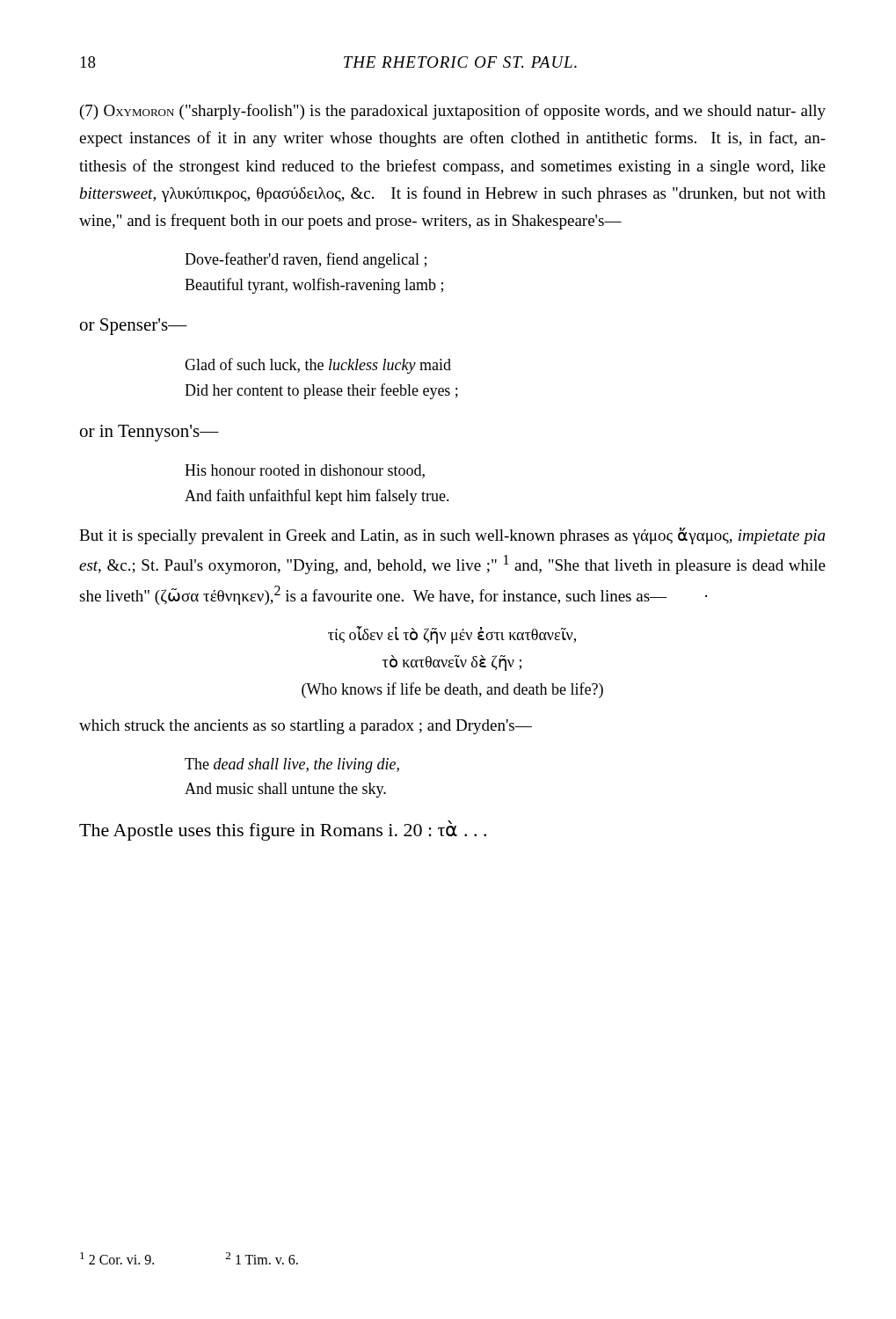Viewport: 896px width, 1319px height.
Task: Locate the footnote containing "2 1 Tim."
Action: pyautogui.click(x=262, y=1258)
